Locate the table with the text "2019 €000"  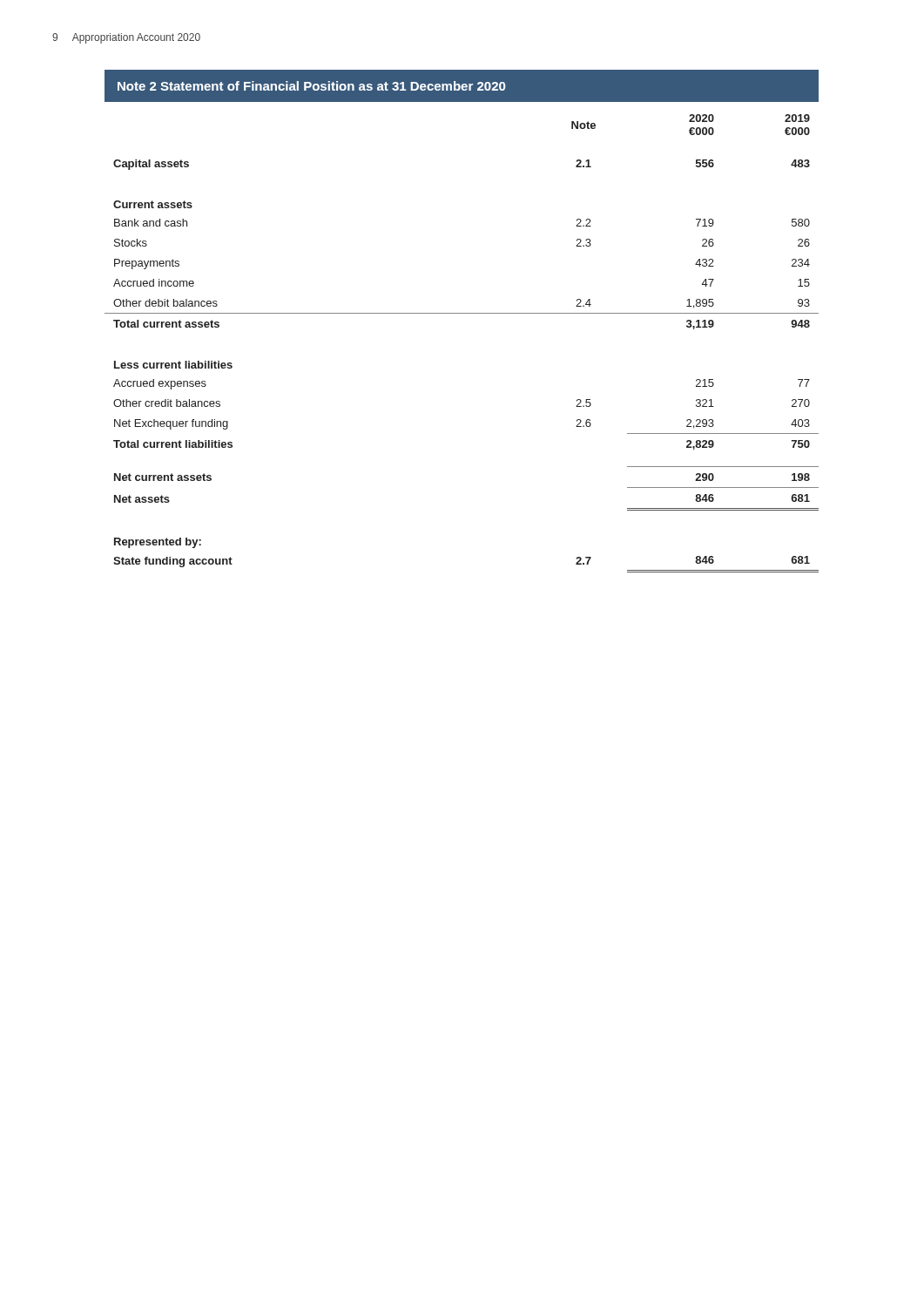[x=462, y=339]
